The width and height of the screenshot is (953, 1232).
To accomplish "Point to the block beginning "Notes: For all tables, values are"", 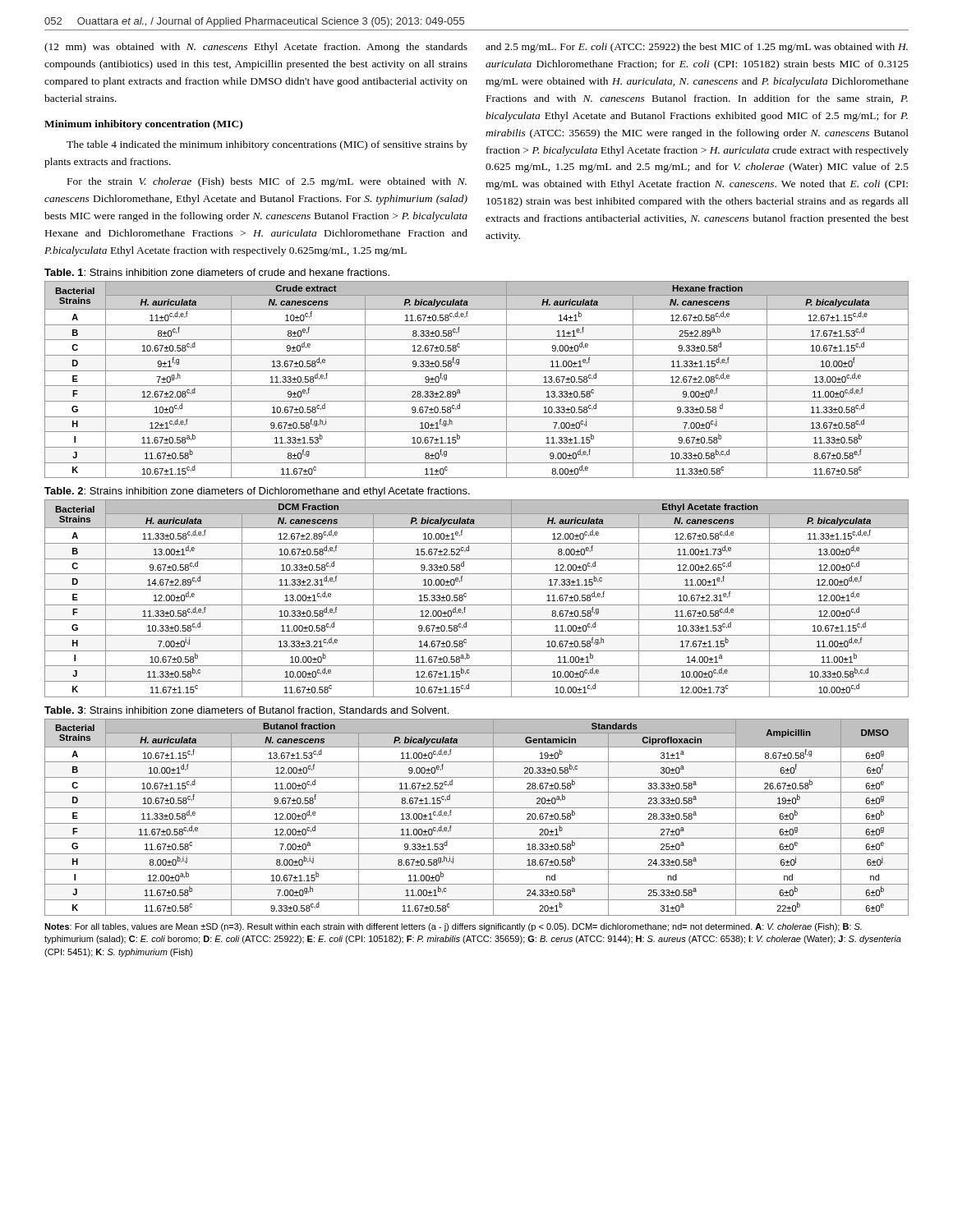I will pyautogui.click(x=473, y=939).
